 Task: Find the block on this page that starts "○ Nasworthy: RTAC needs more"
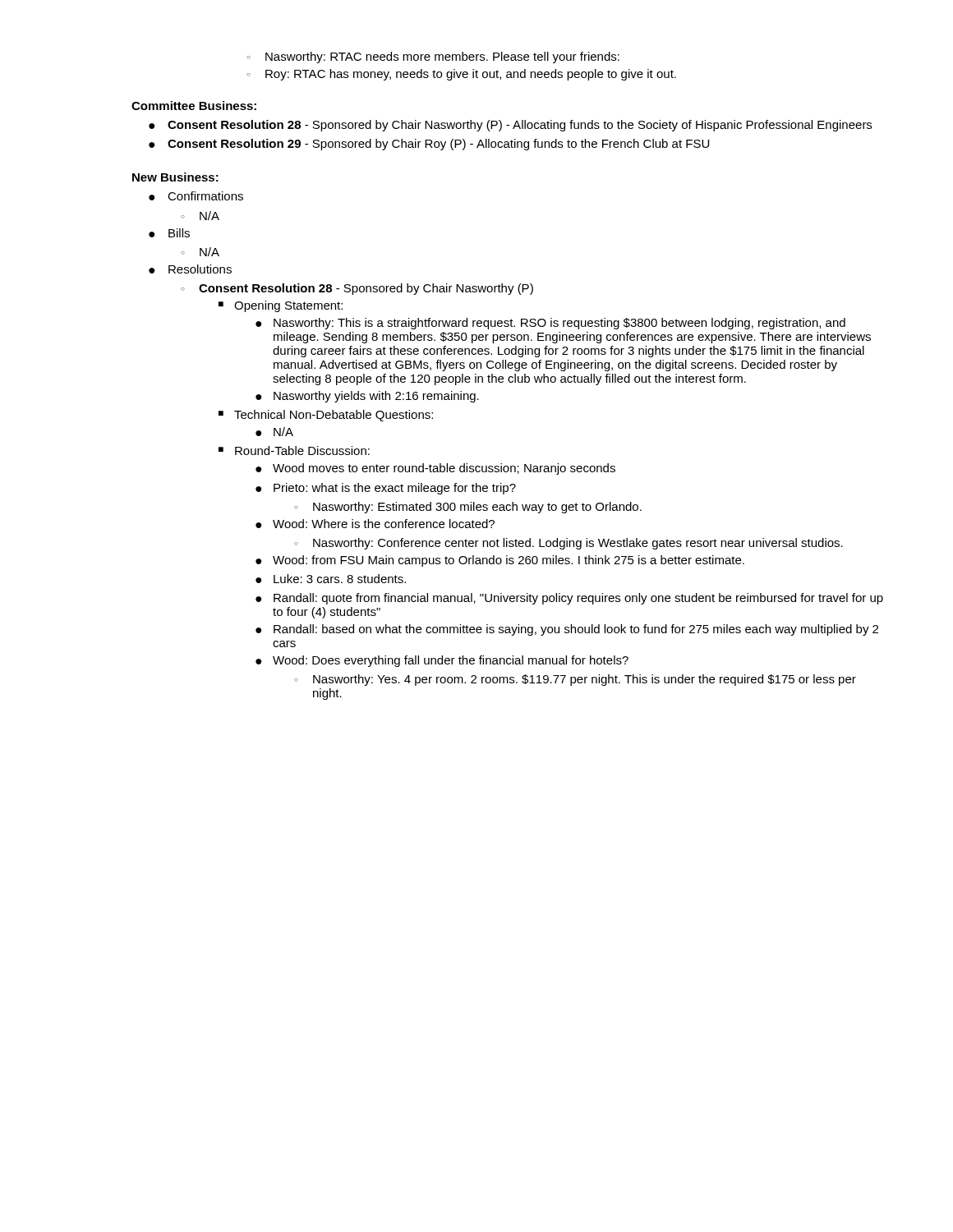pyautogui.click(x=567, y=56)
